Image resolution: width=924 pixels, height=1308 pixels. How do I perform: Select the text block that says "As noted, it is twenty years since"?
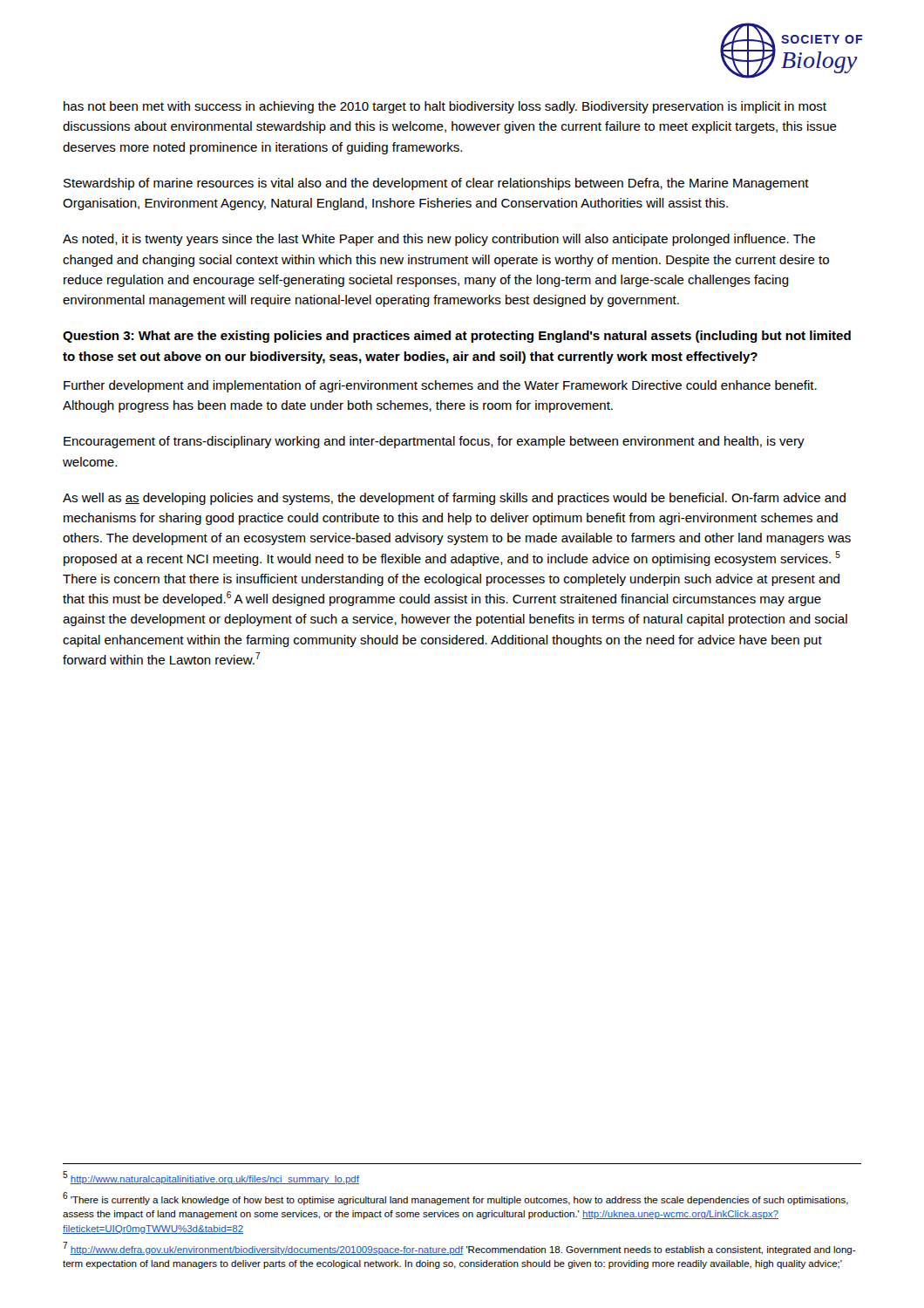tap(446, 269)
